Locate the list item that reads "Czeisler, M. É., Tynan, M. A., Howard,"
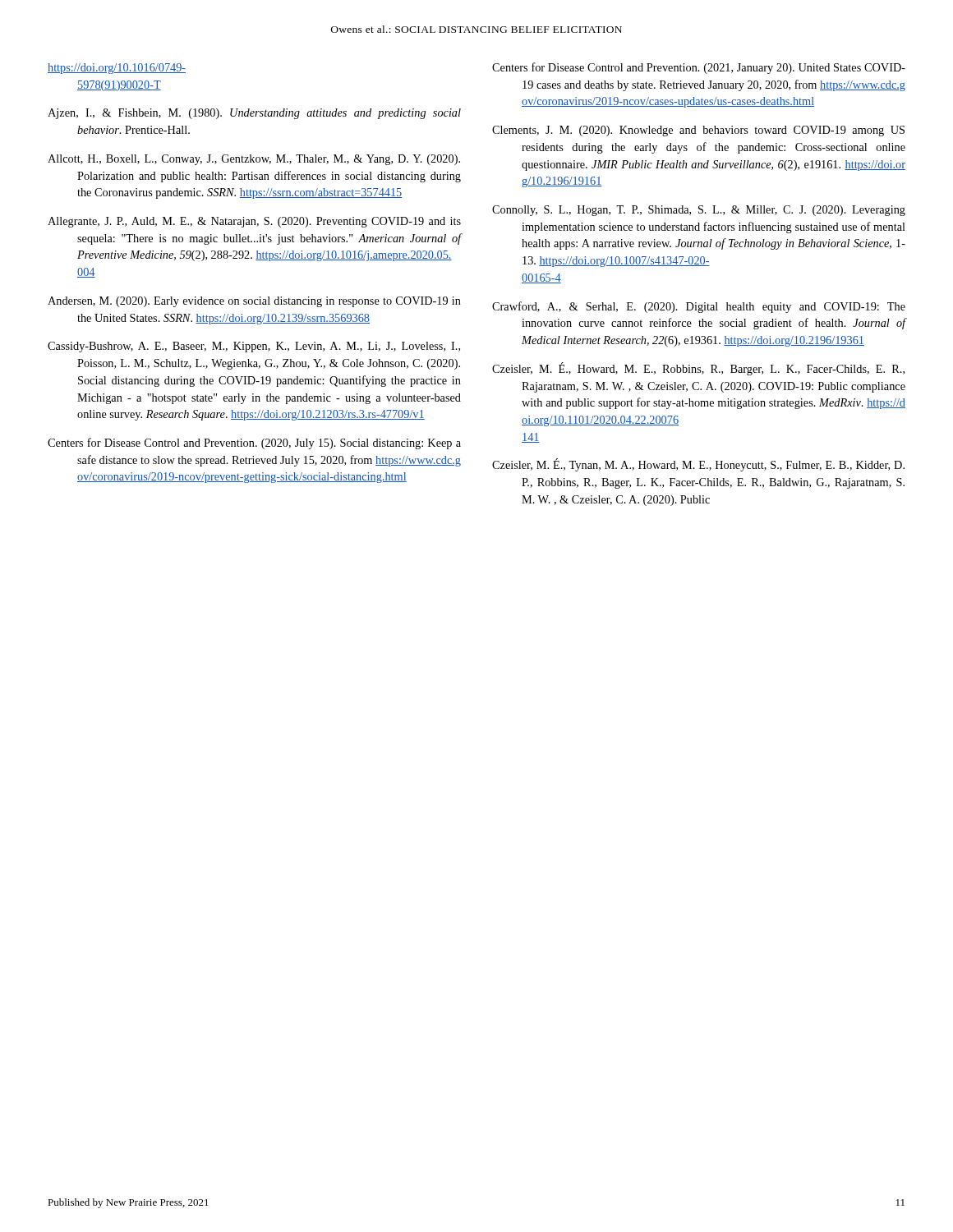 [x=699, y=482]
